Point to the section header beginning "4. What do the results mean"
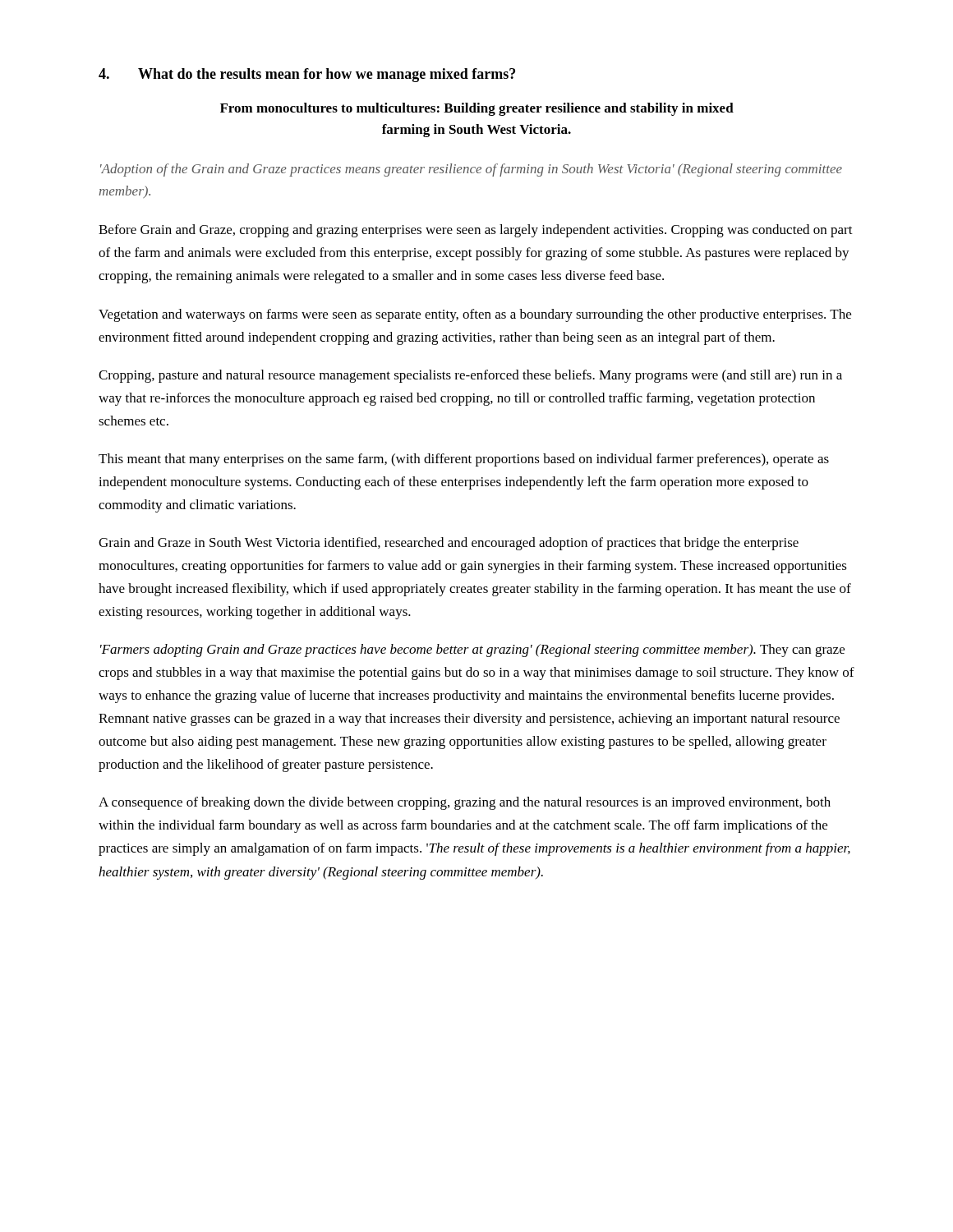Viewport: 953px width, 1232px height. pyautogui.click(x=307, y=74)
